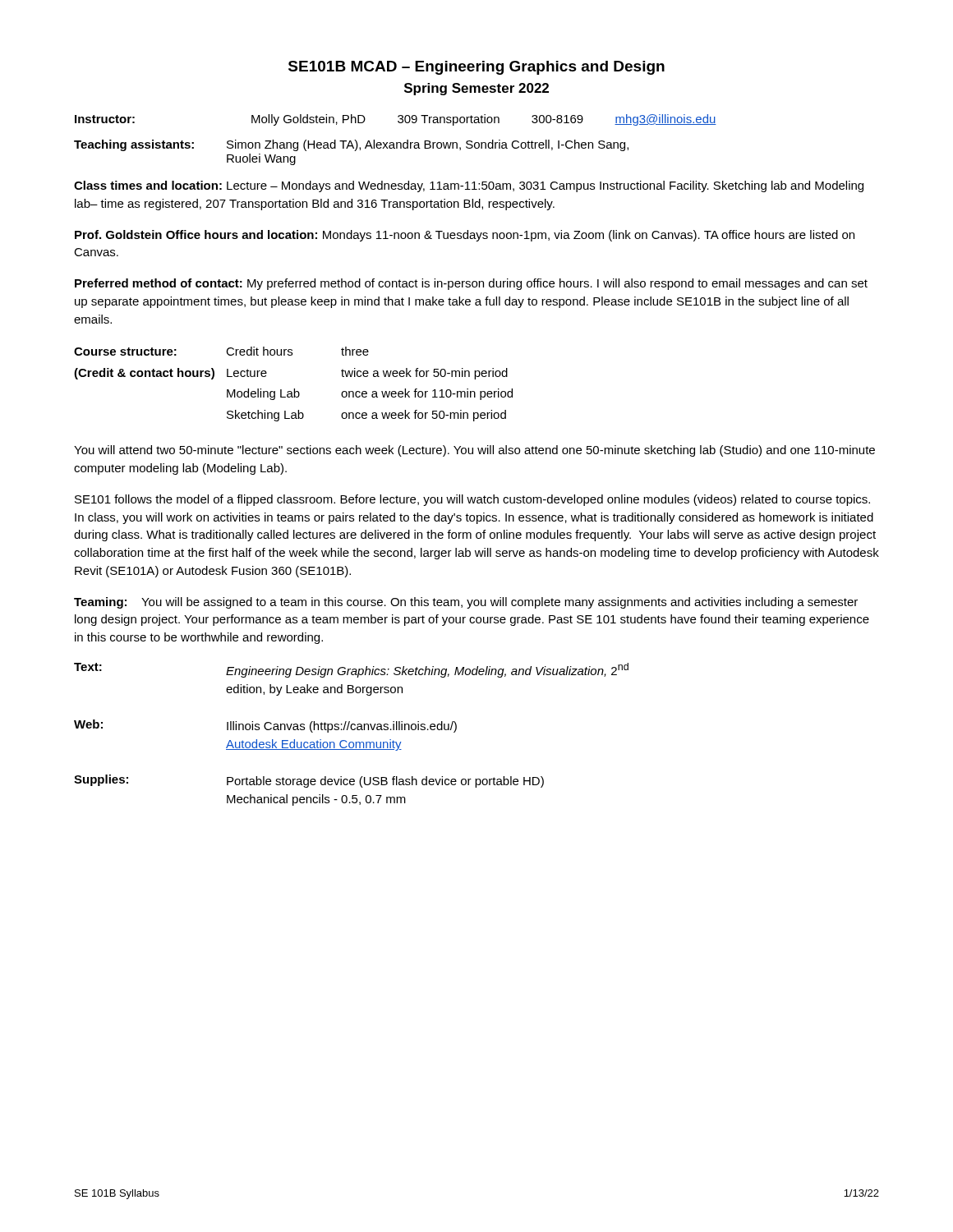Click the passage that begins "You will attend two"
Viewport: 953px width, 1232px height.
point(475,459)
